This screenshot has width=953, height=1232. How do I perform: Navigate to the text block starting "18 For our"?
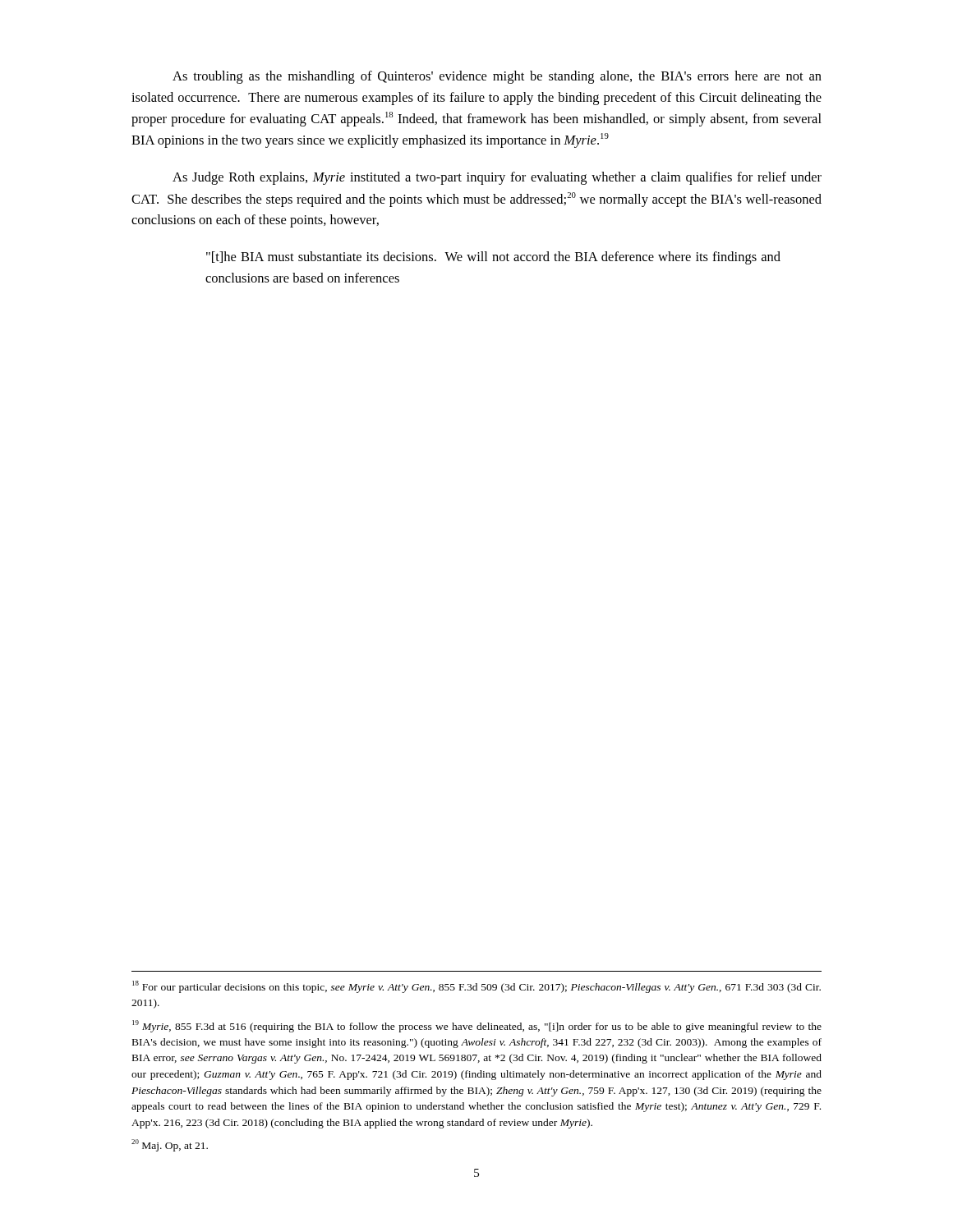tap(476, 994)
